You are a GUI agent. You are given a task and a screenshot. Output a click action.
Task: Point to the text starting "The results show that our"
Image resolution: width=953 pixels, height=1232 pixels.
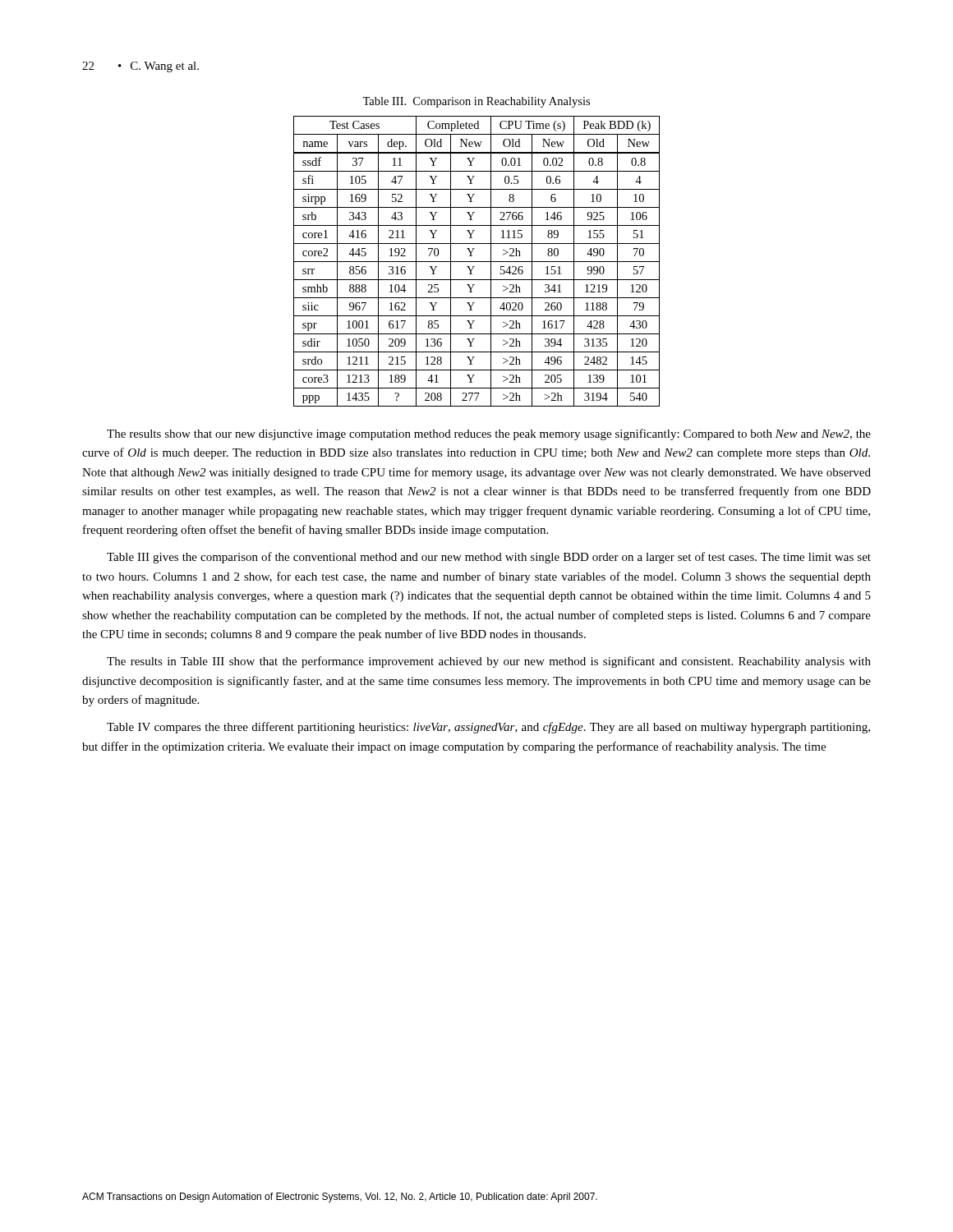(476, 482)
